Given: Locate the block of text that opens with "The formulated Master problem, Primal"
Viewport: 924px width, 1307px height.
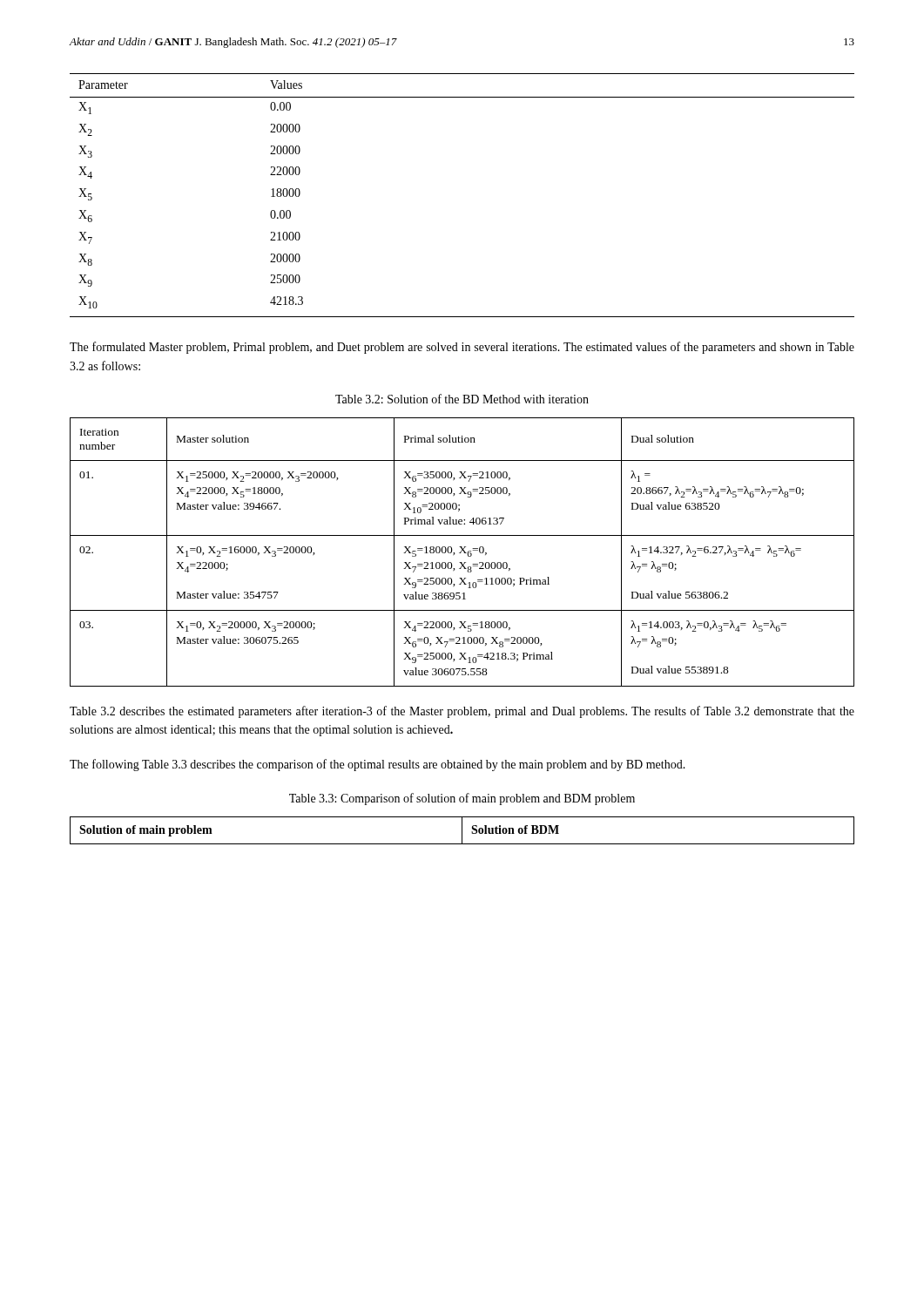Looking at the screenshot, I should (x=462, y=357).
